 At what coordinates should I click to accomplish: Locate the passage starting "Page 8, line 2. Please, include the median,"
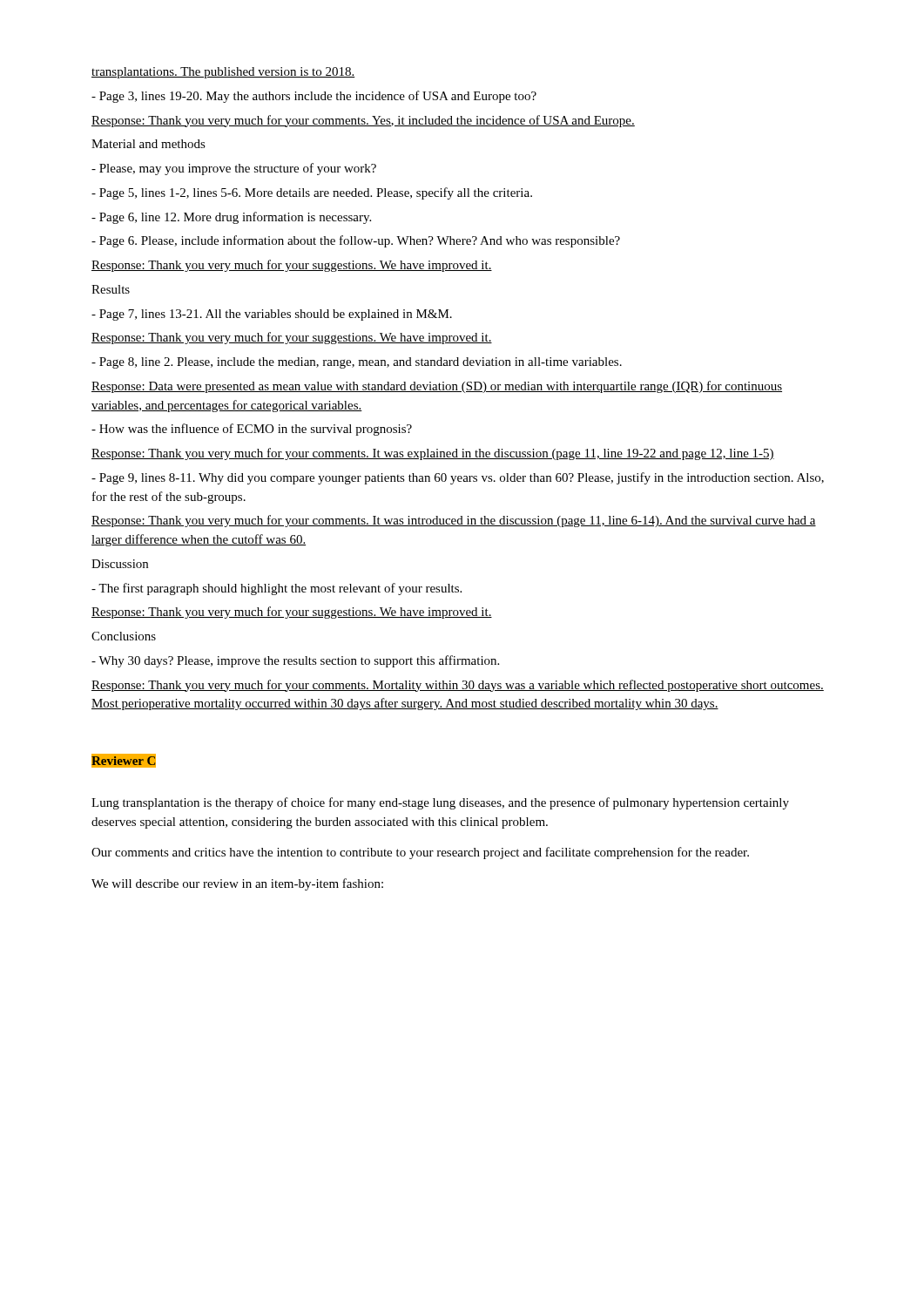[x=462, y=362]
